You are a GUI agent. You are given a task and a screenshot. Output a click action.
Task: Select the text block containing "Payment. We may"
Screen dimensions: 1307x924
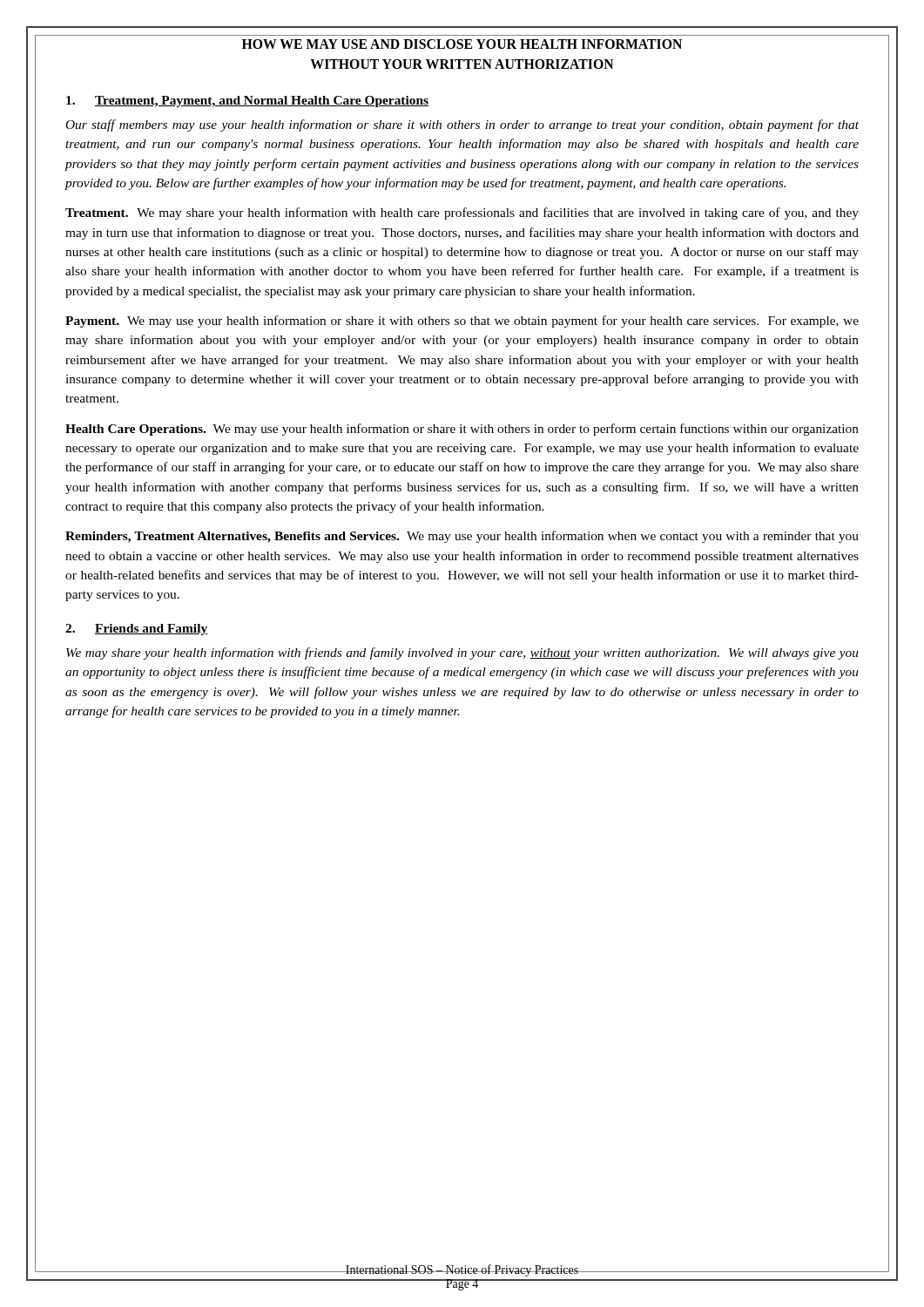click(x=462, y=359)
